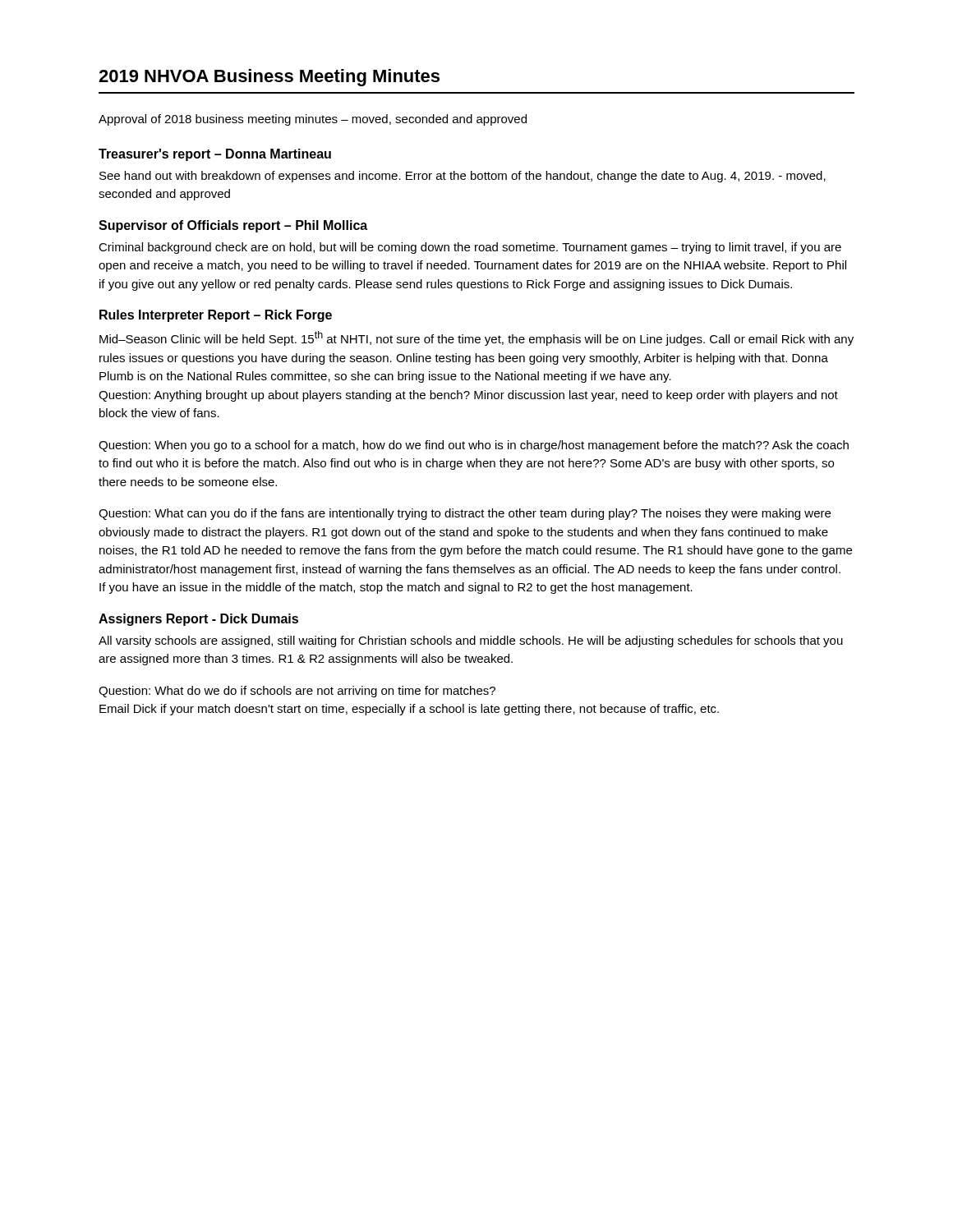Find the text block that reads "Mid–Season Clinic will be held Sept. 15th"
The height and width of the screenshot is (1232, 953).
pos(476,375)
